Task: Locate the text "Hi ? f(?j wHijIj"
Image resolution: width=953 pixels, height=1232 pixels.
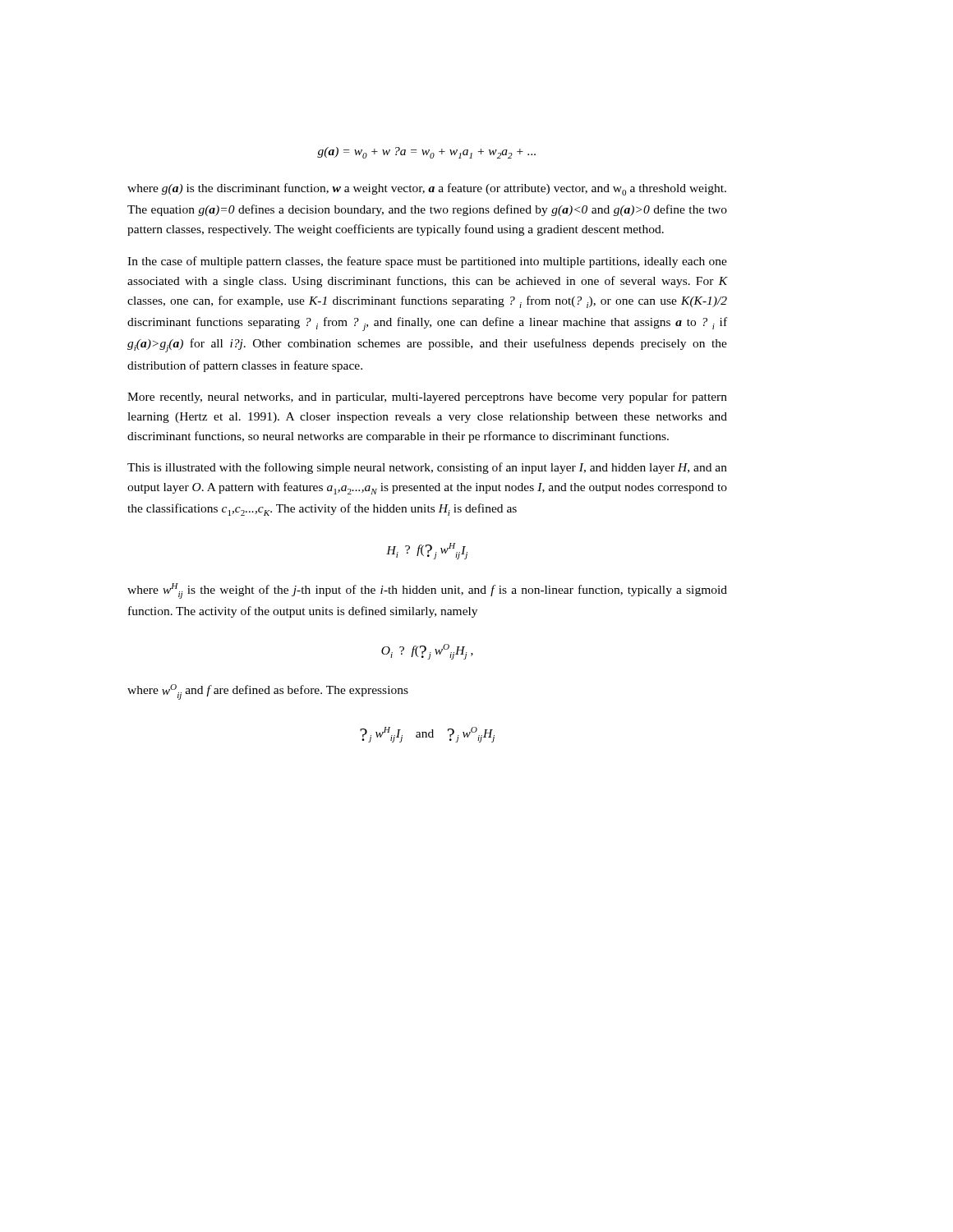Action: (x=427, y=551)
